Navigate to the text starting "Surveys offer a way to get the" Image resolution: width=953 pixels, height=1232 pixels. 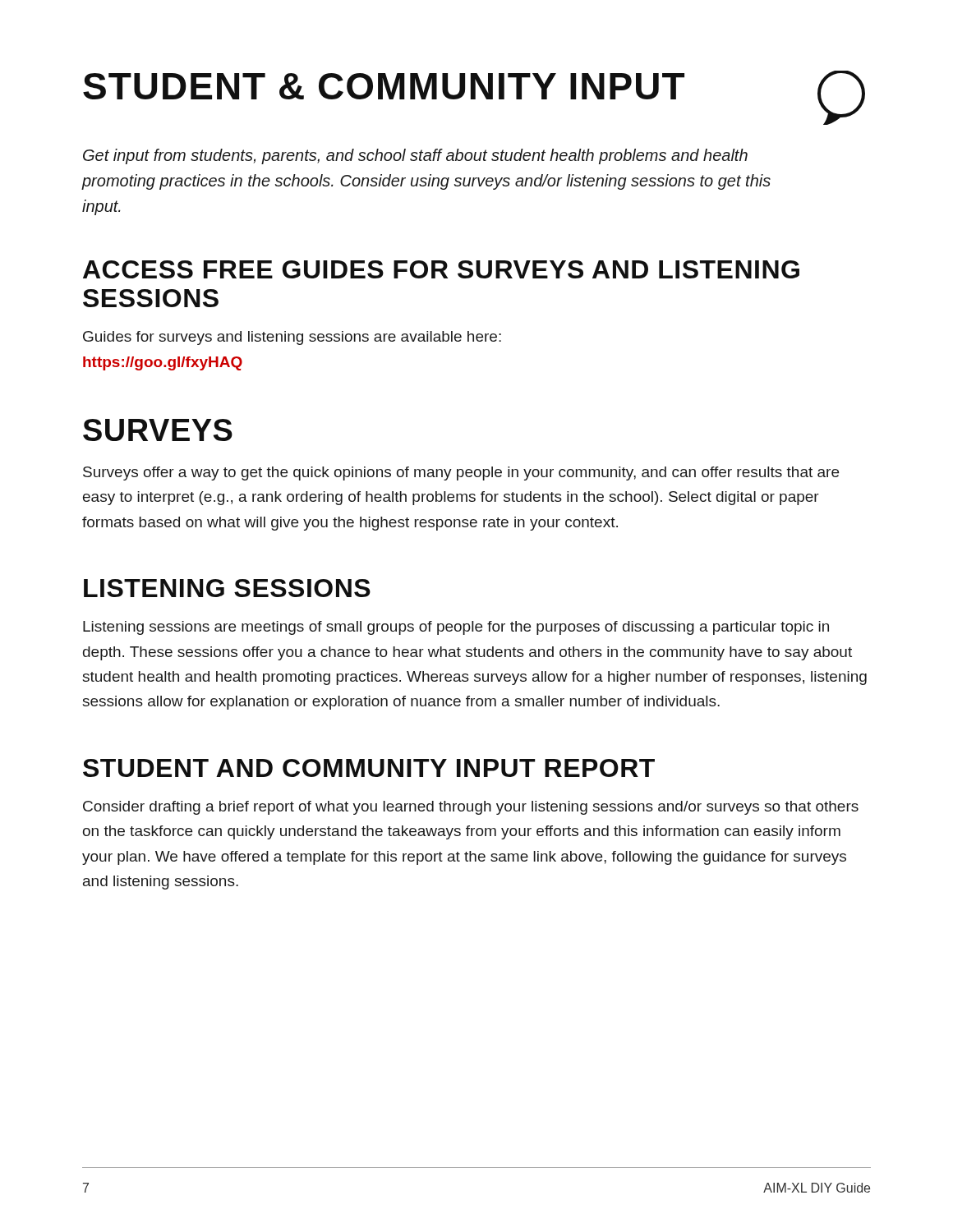[x=461, y=497]
